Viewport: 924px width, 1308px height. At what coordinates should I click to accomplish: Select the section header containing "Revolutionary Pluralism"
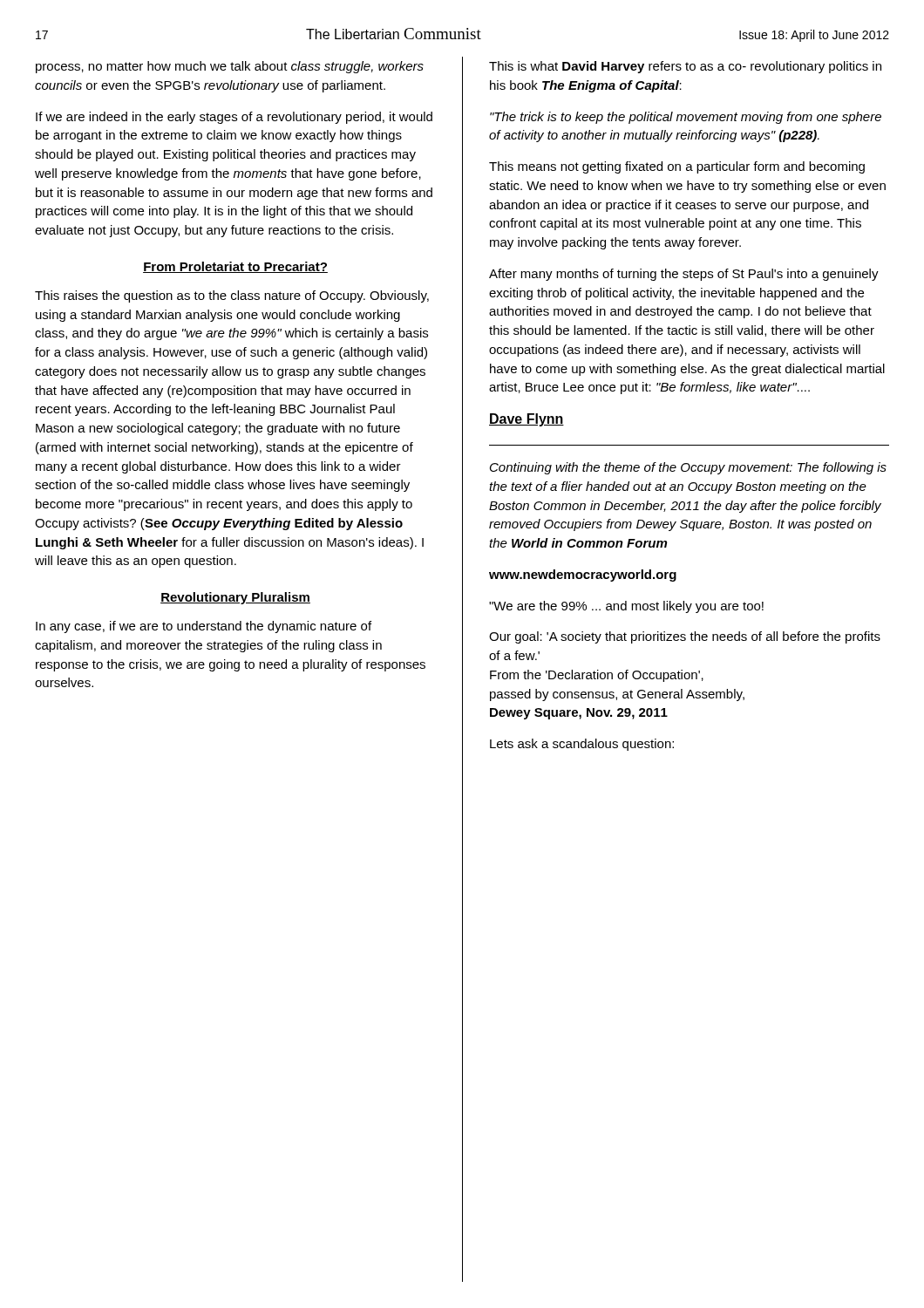click(x=235, y=597)
